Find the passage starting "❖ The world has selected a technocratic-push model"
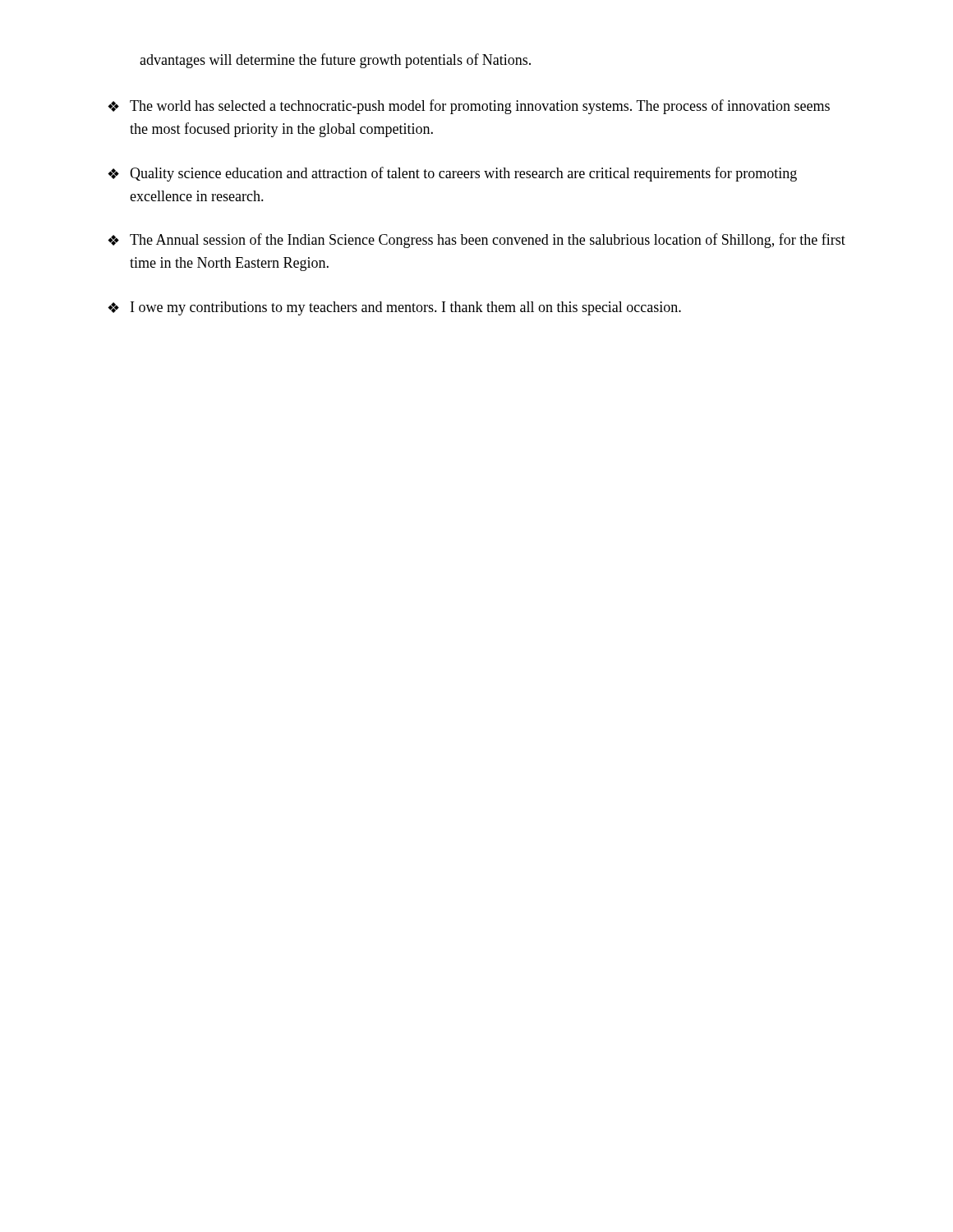This screenshot has width=953, height=1232. (476, 118)
